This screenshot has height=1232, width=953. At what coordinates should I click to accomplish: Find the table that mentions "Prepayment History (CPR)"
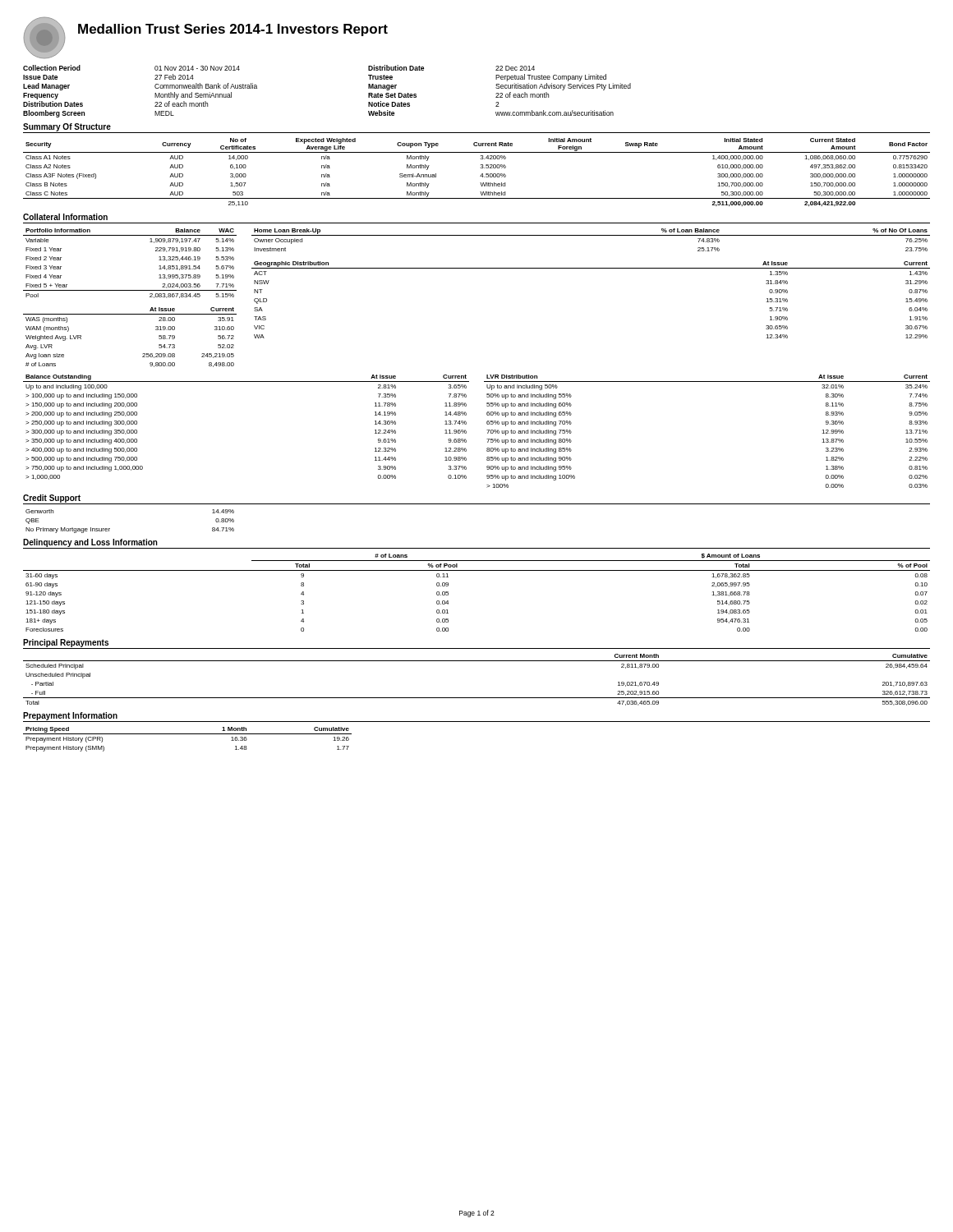(476, 738)
